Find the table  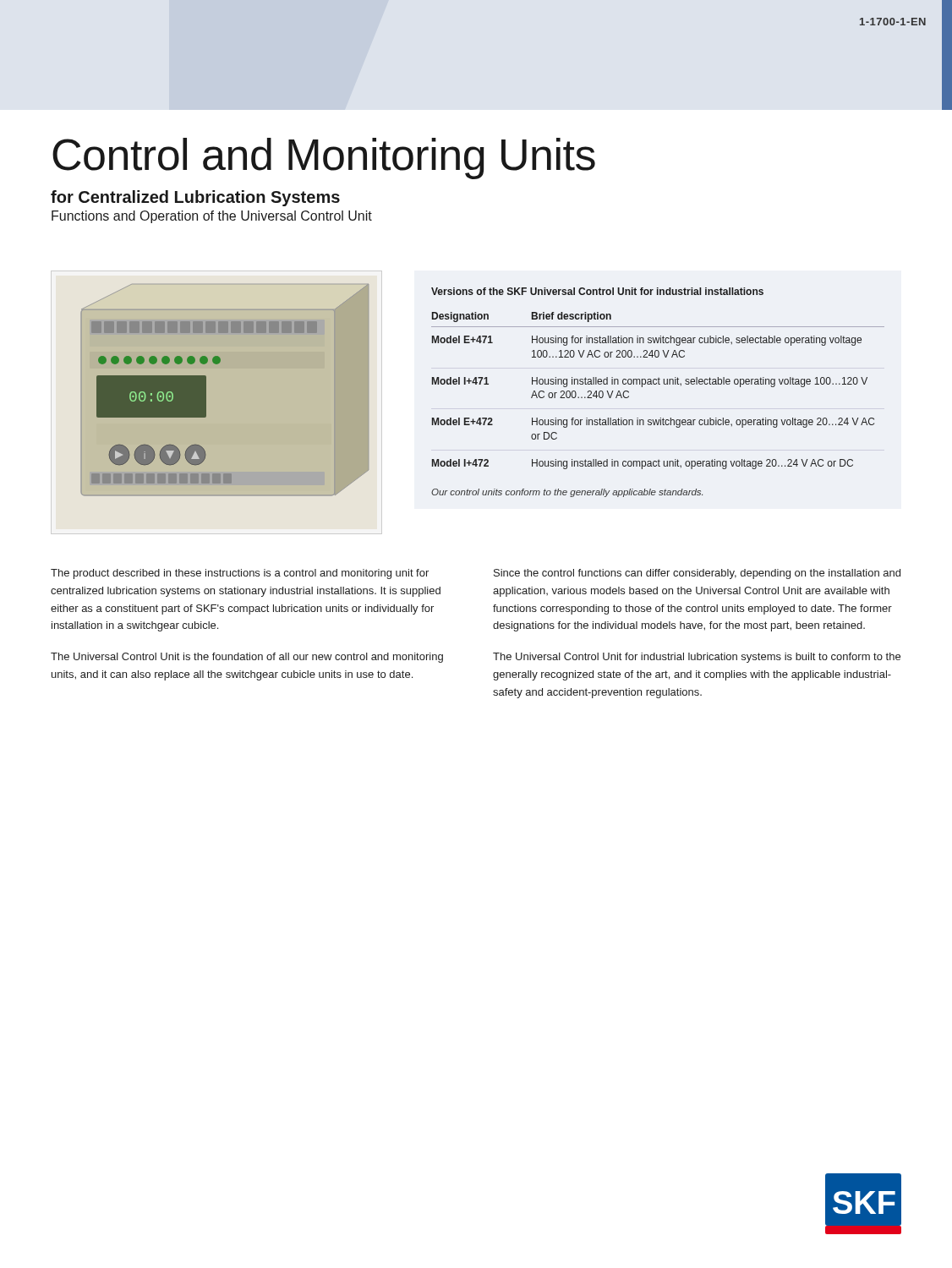[x=658, y=391]
